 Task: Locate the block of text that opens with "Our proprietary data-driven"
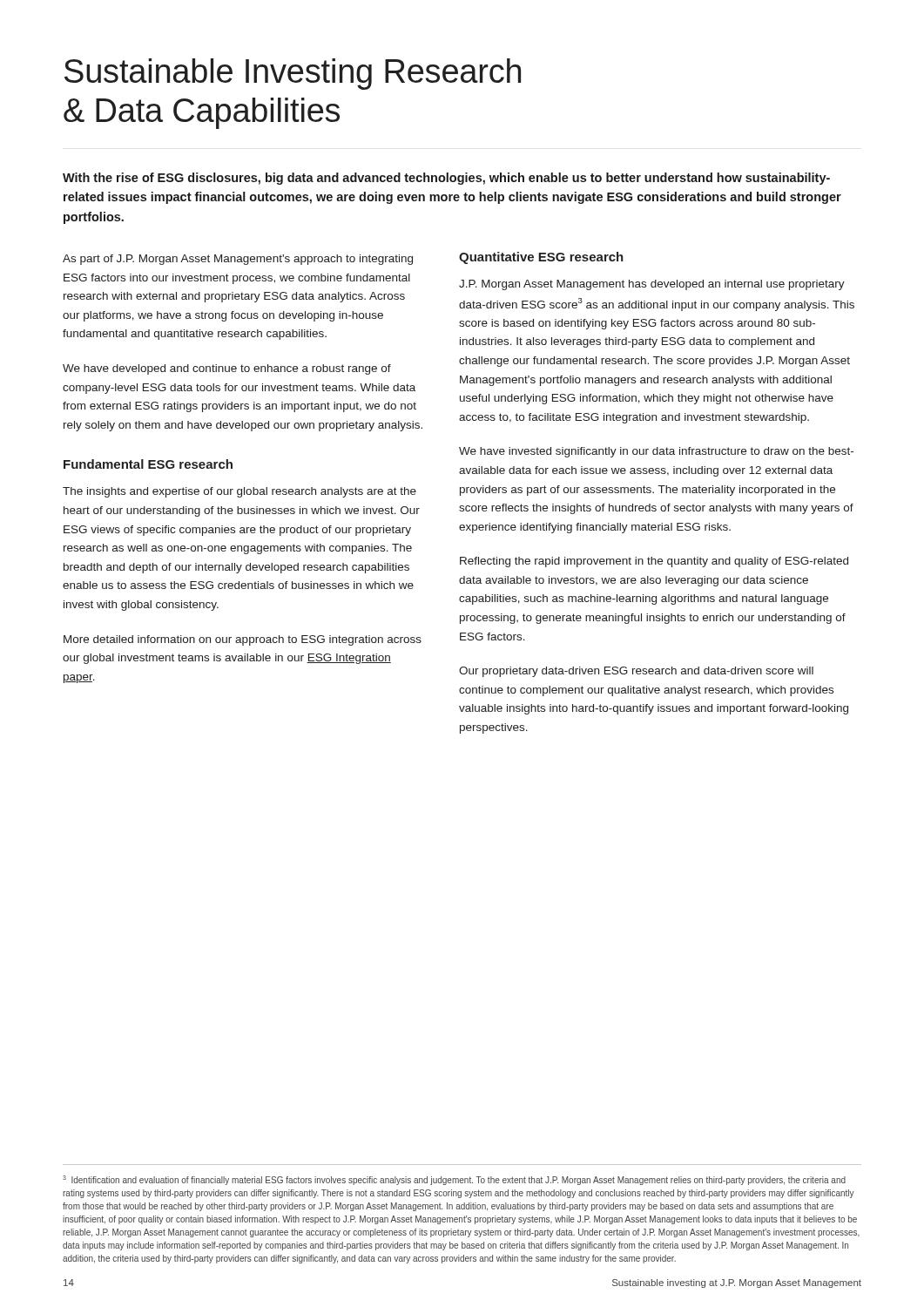pos(654,699)
